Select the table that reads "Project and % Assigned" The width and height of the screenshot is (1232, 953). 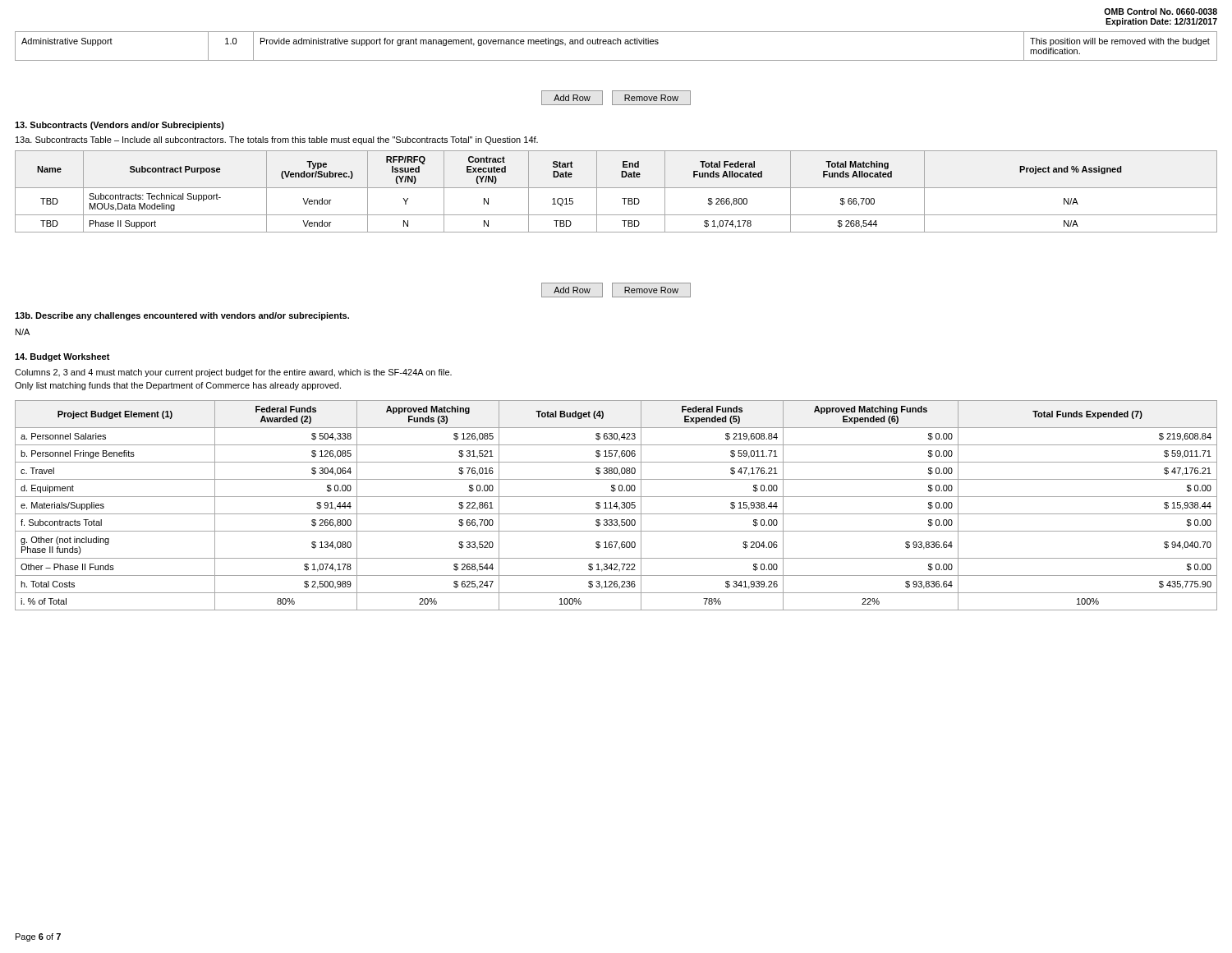coord(616,191)
